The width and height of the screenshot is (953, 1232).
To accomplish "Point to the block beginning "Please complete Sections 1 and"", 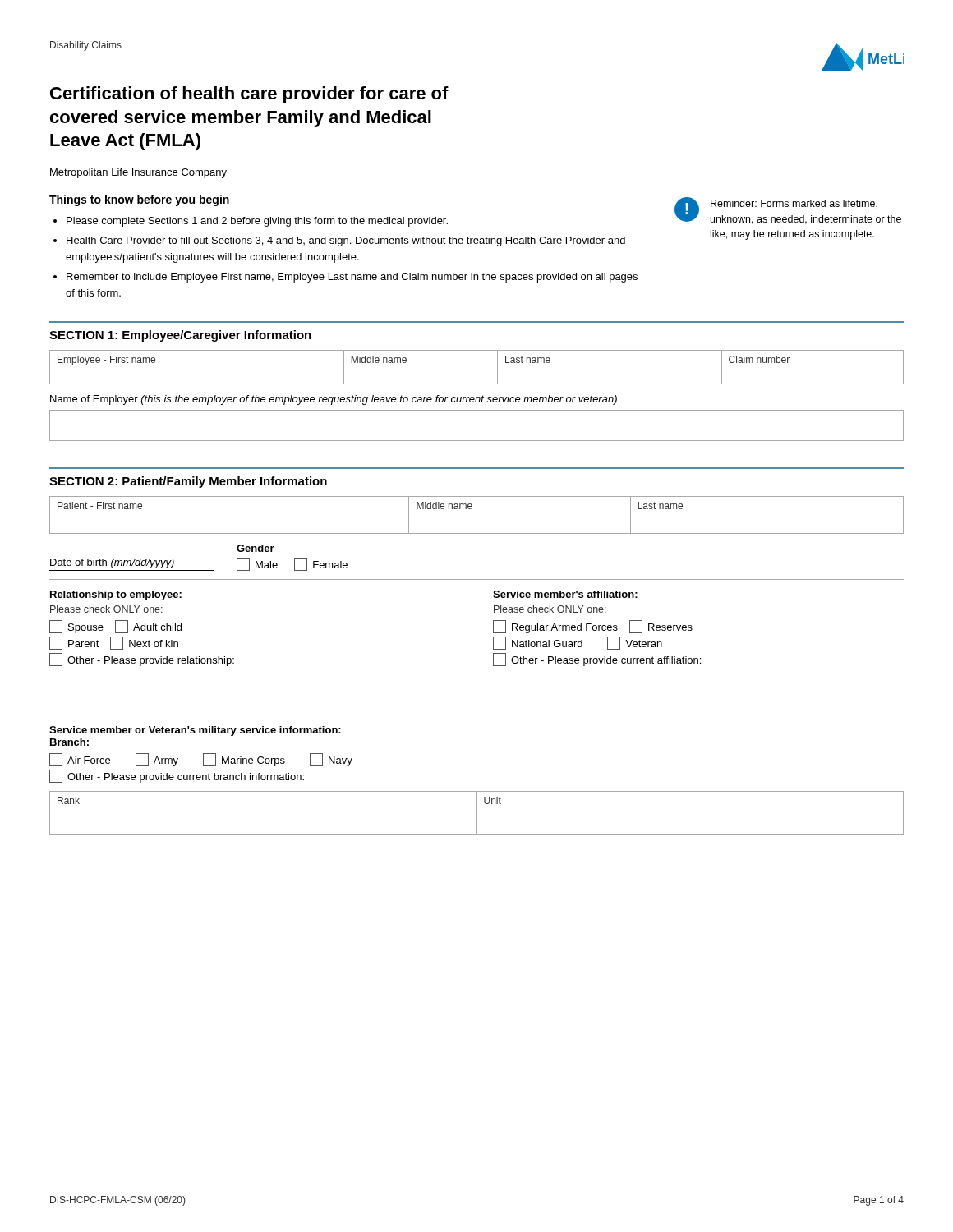I will (257, 220).
